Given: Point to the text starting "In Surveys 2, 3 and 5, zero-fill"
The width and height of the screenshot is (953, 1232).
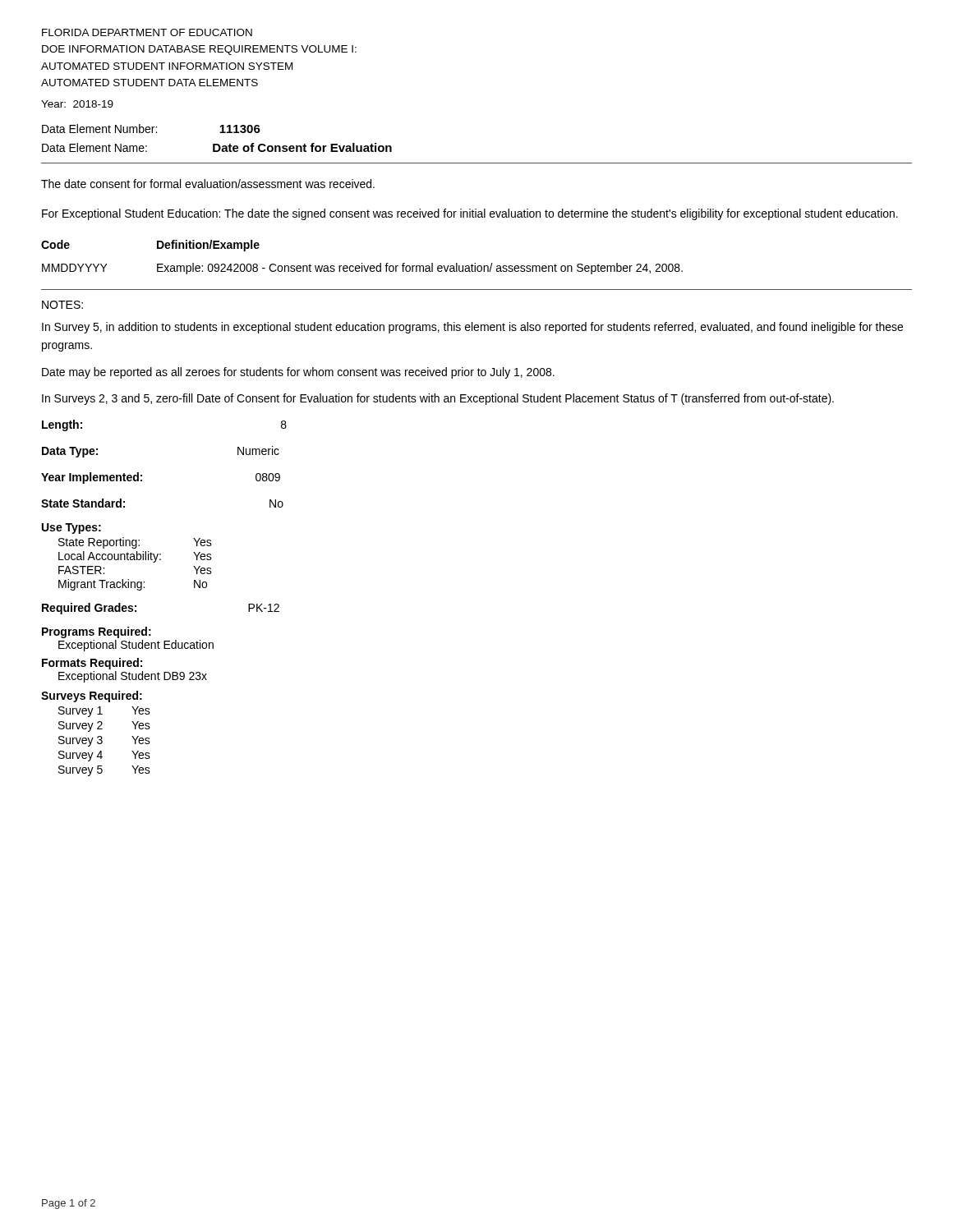Looking at the screenshot, I should [438, 398].
